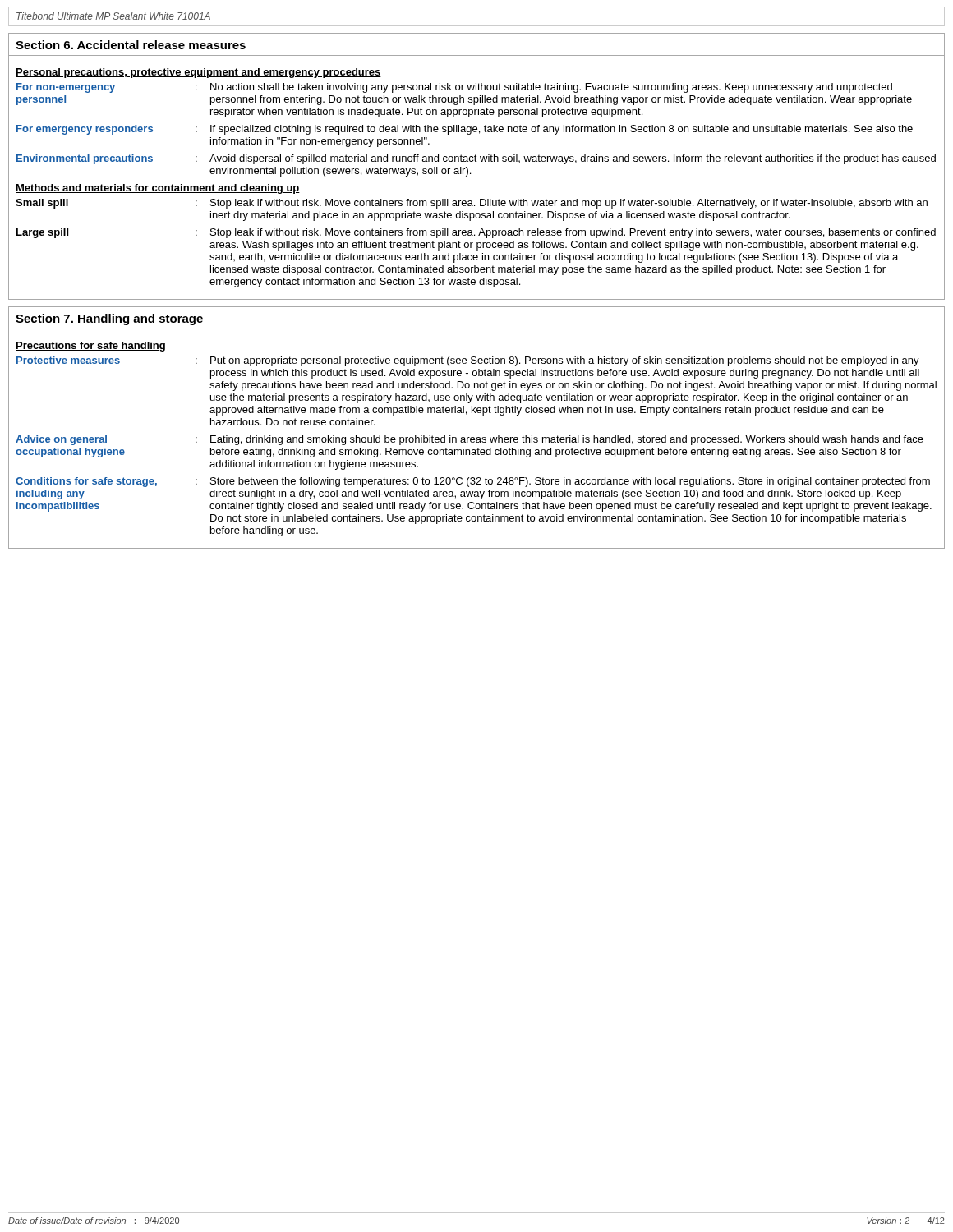Click the passage that begins "Advice on generaloccupational hygiene"
953x1232 pixels.
(476, 451)
